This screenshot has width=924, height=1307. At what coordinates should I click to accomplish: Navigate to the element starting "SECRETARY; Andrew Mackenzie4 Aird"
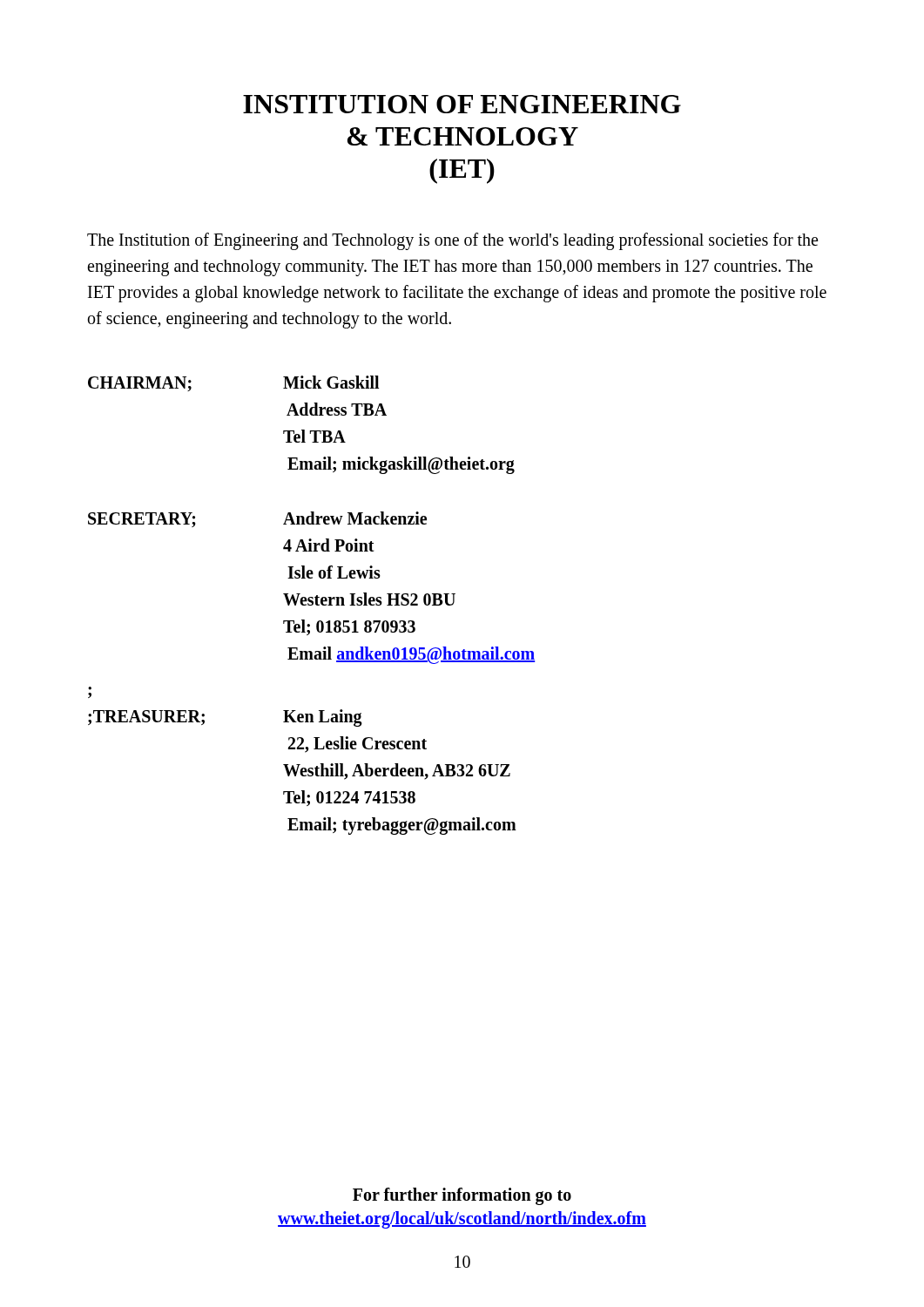click(x=311, y=587)
